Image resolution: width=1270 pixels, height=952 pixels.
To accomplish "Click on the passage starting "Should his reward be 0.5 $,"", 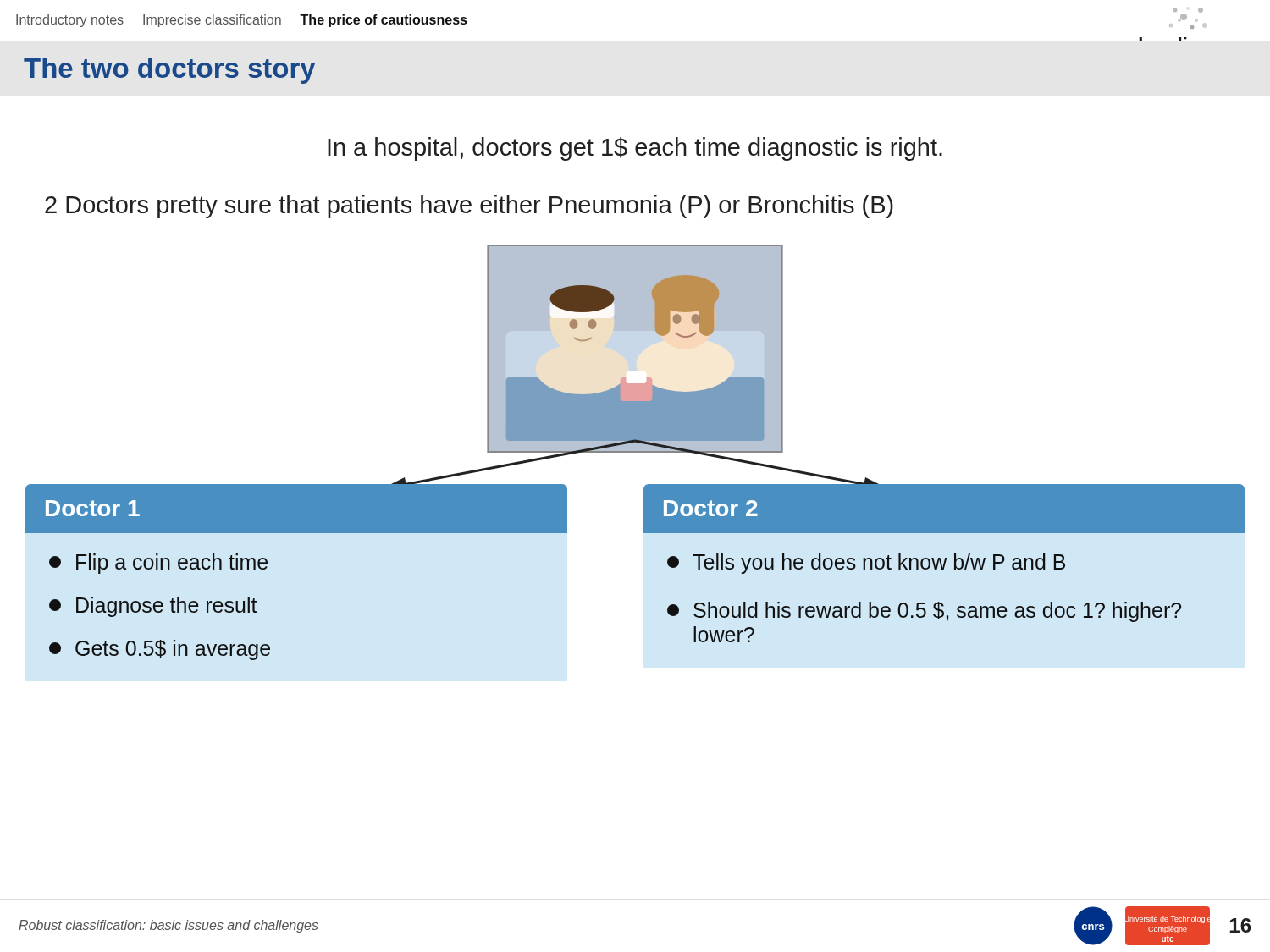I will [947, 623].
